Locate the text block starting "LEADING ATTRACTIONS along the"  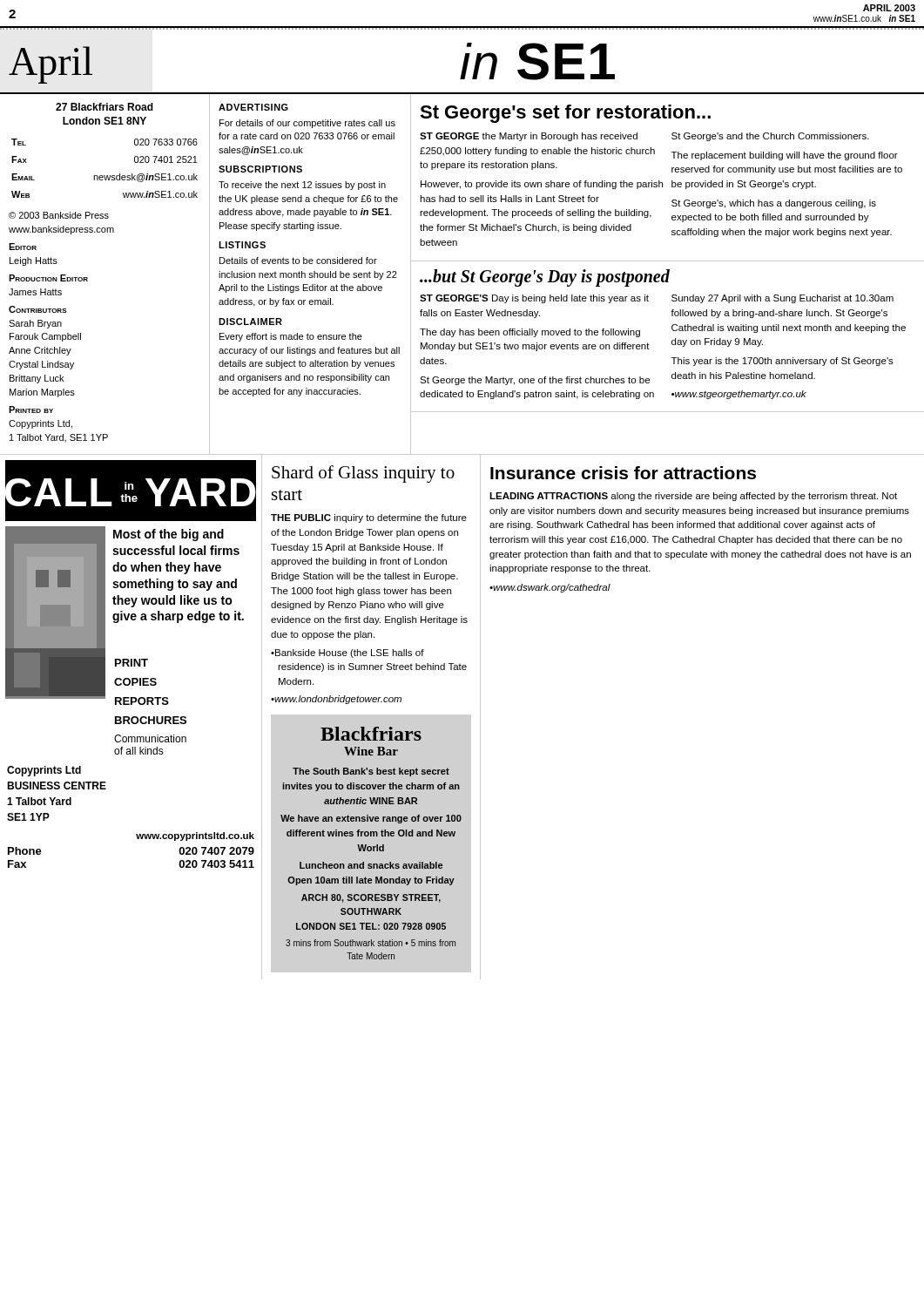click(x=702, y=542)
